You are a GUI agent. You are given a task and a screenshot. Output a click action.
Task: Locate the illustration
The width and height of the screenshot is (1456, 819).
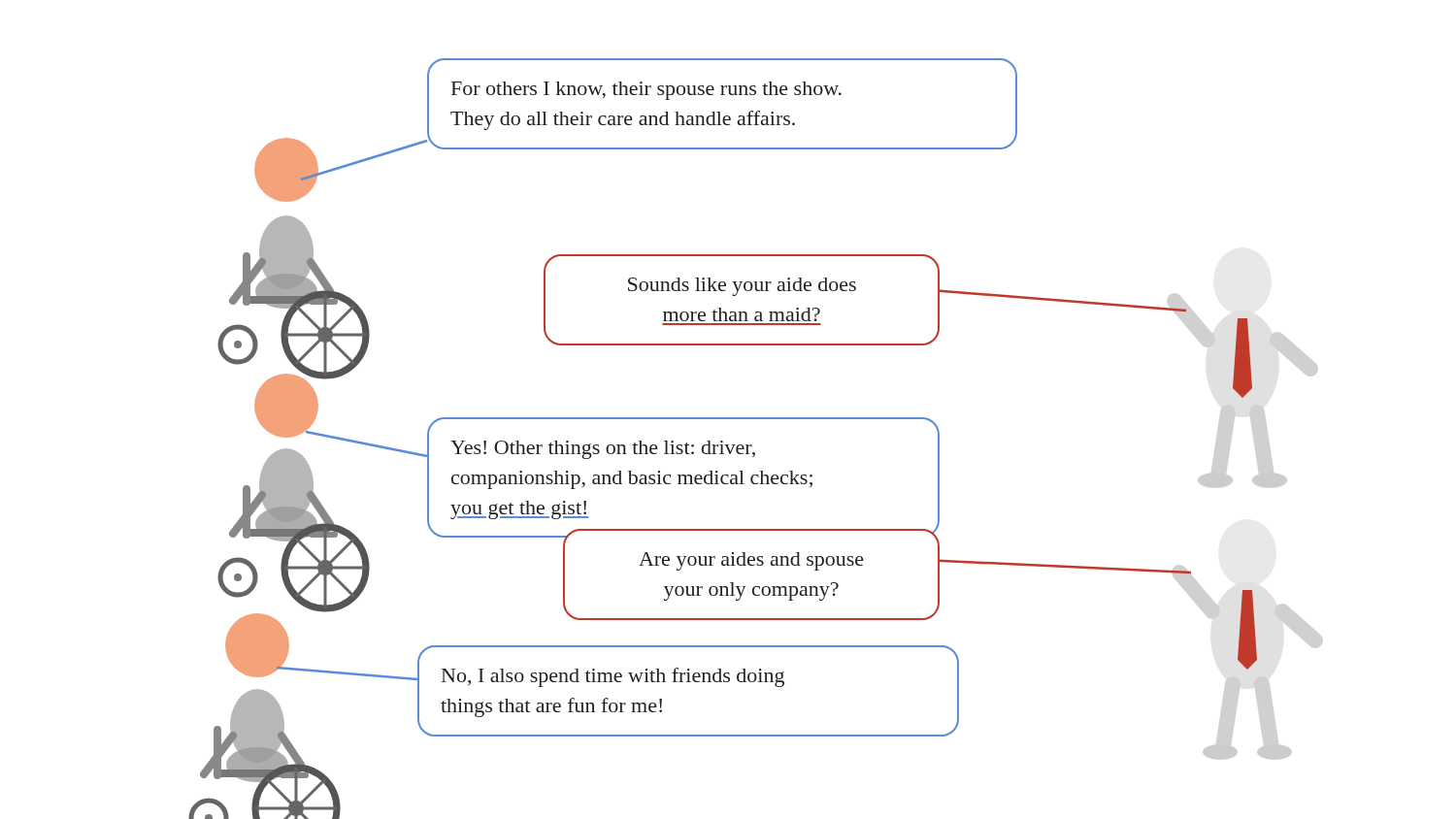tap(728, 410)
